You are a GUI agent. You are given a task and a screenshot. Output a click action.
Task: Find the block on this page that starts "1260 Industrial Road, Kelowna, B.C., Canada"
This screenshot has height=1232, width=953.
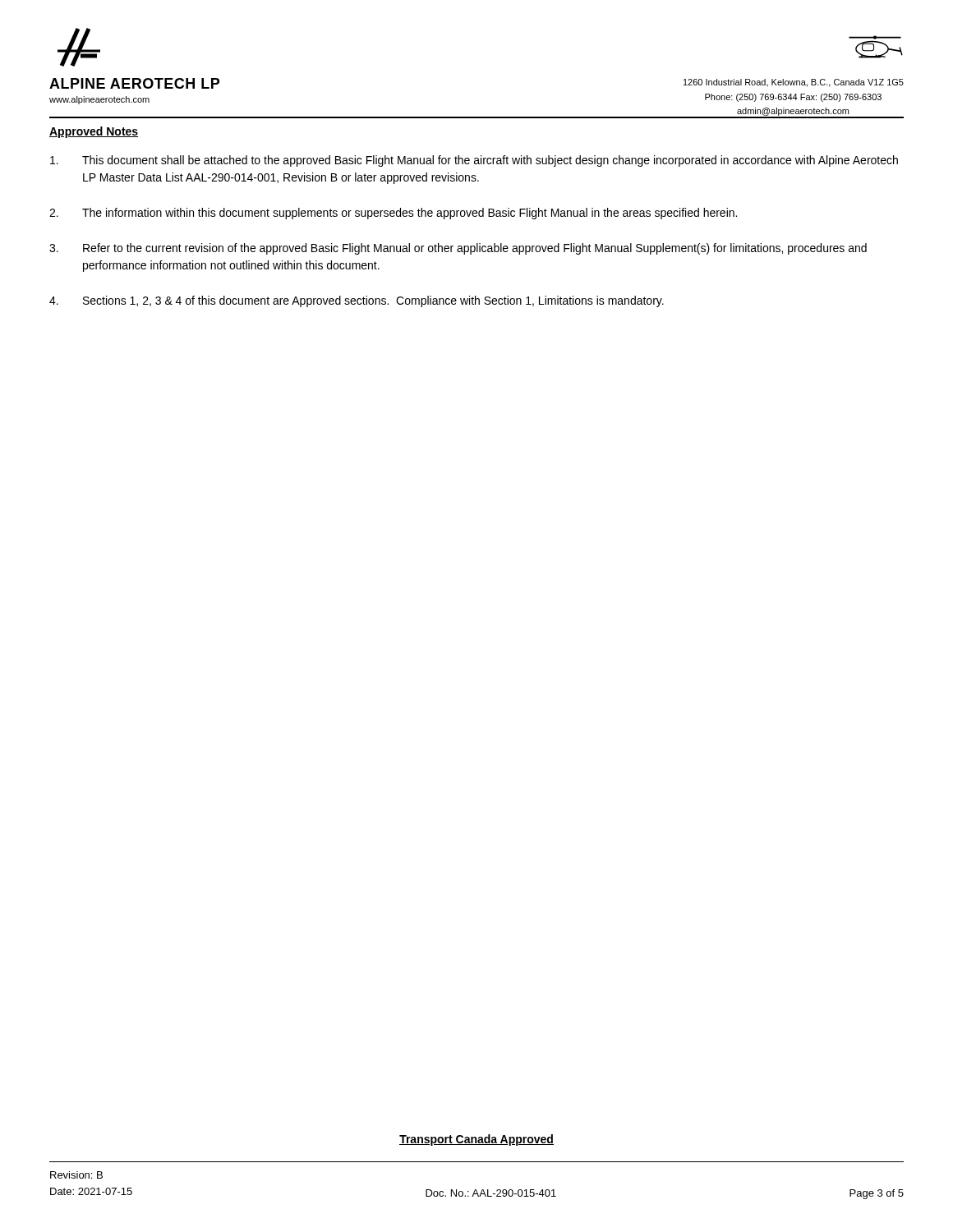[x=793, y=97]
